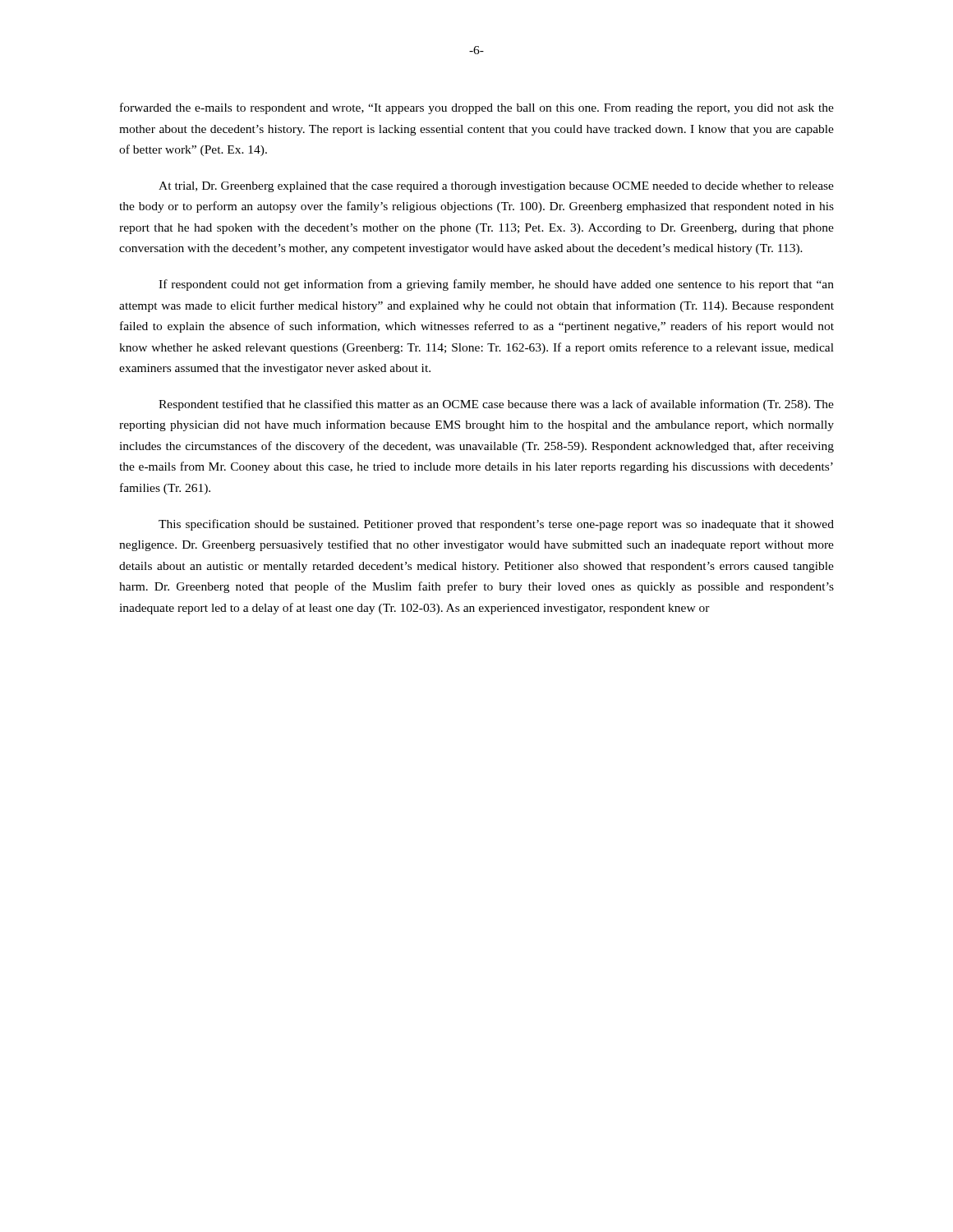Locate the text block with the text "If respondent could not get information from a"

476,326
